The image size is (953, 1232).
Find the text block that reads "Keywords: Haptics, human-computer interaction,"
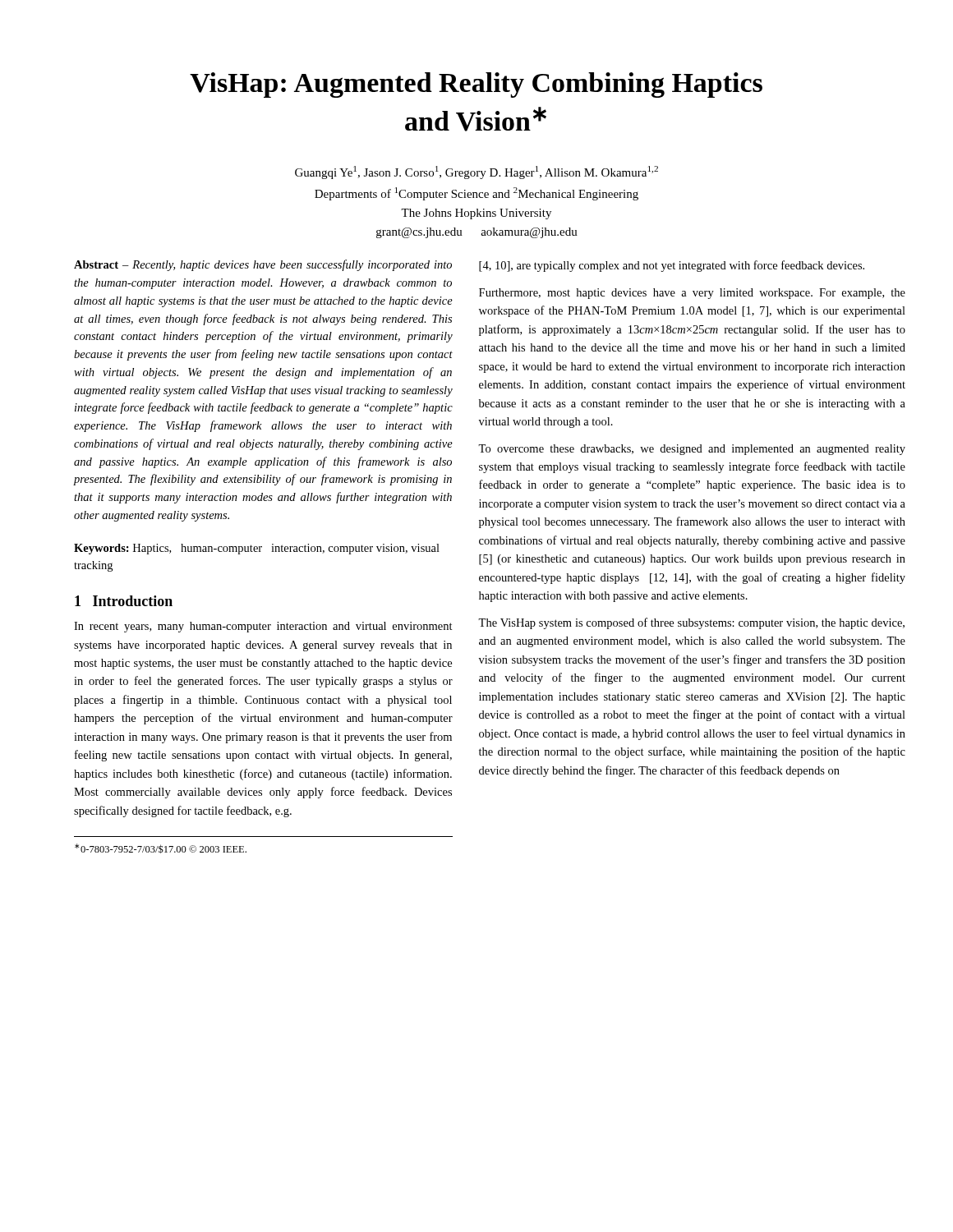(257, 556)
